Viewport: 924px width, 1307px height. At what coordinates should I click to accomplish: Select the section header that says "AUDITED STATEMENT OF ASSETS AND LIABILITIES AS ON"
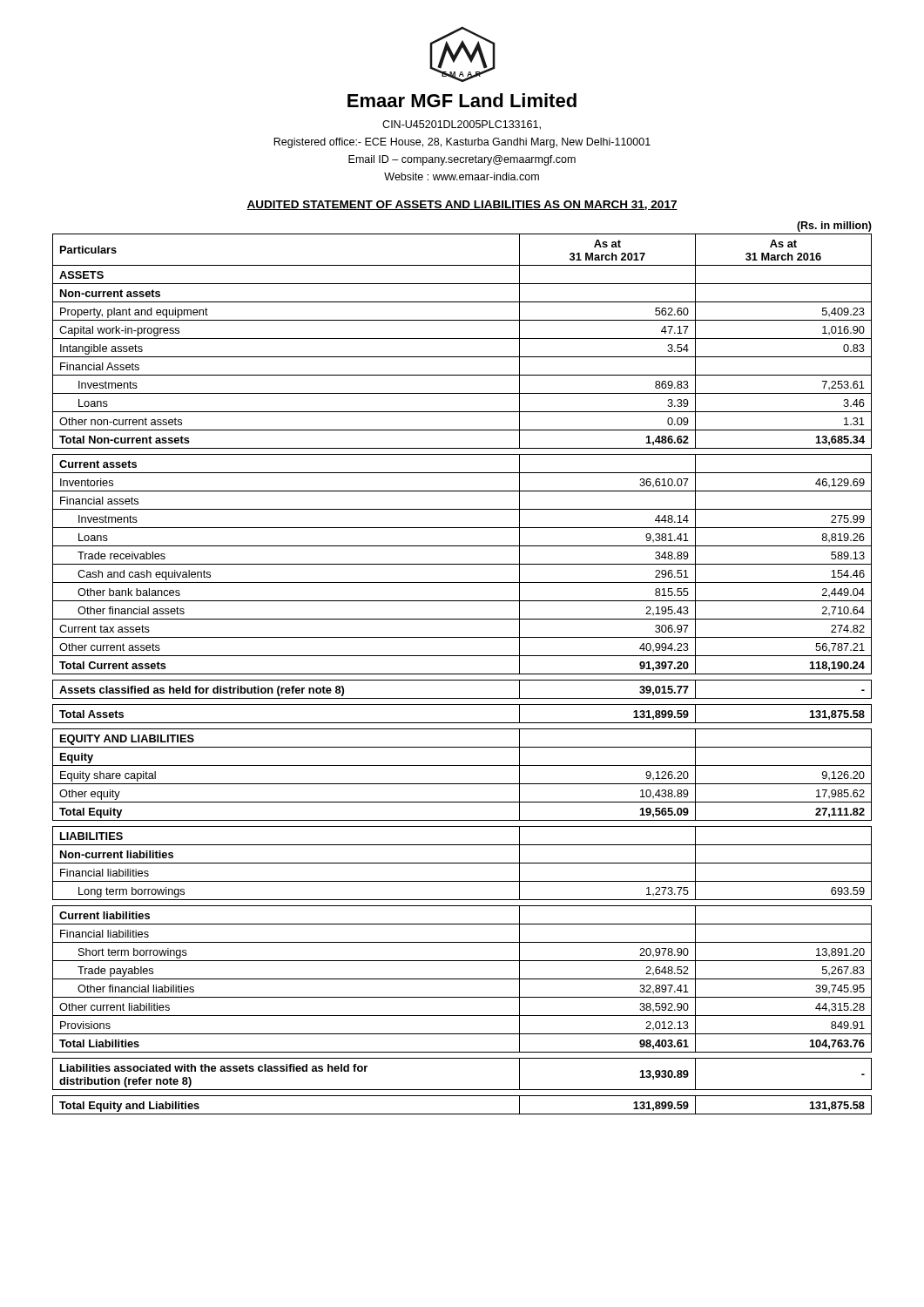click(462, 204)
